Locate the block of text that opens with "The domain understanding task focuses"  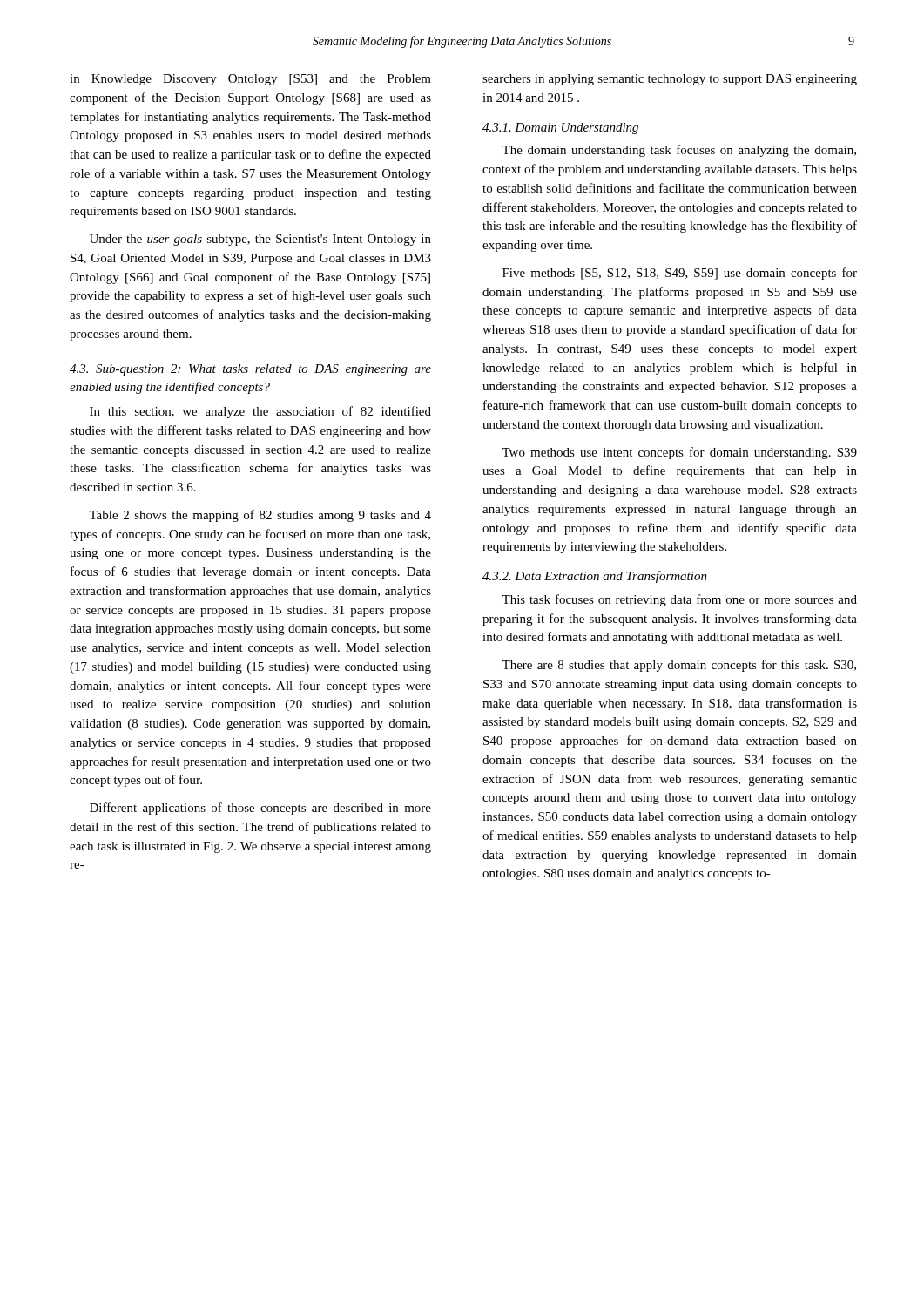670,198
